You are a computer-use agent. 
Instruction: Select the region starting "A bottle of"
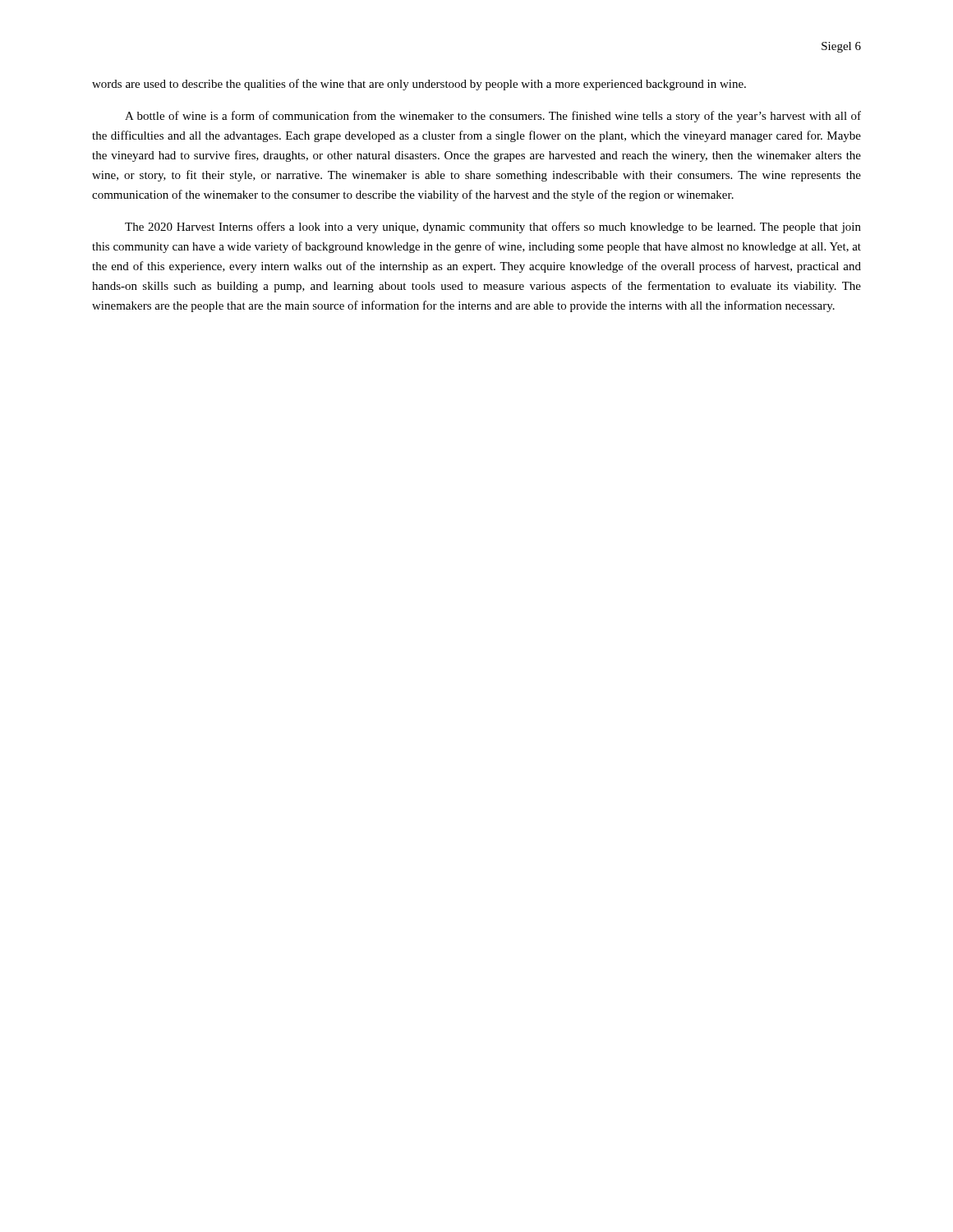click(x=476, y=155)
